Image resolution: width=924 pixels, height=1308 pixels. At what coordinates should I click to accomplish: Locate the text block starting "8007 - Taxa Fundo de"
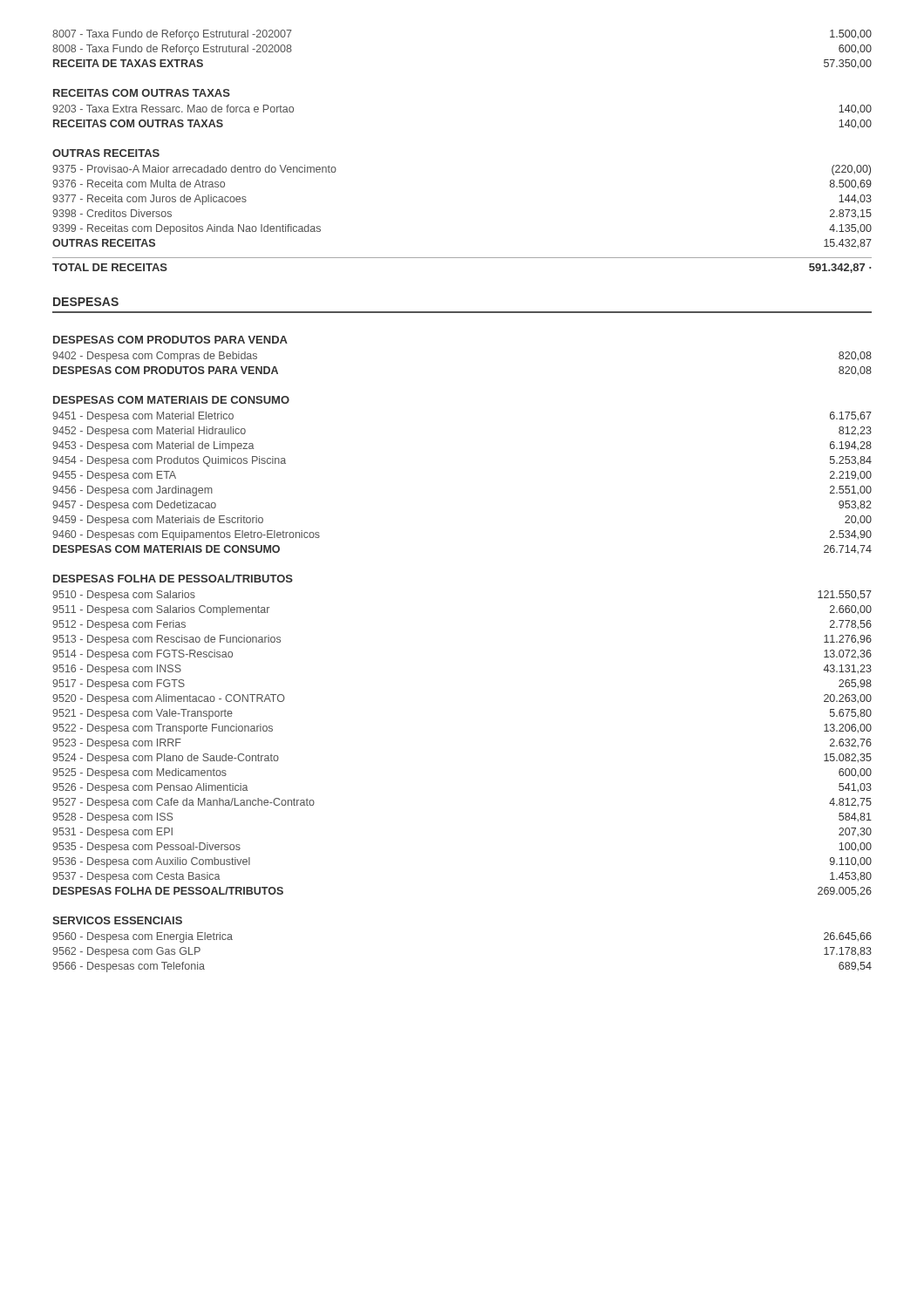(x=173, y=34)
